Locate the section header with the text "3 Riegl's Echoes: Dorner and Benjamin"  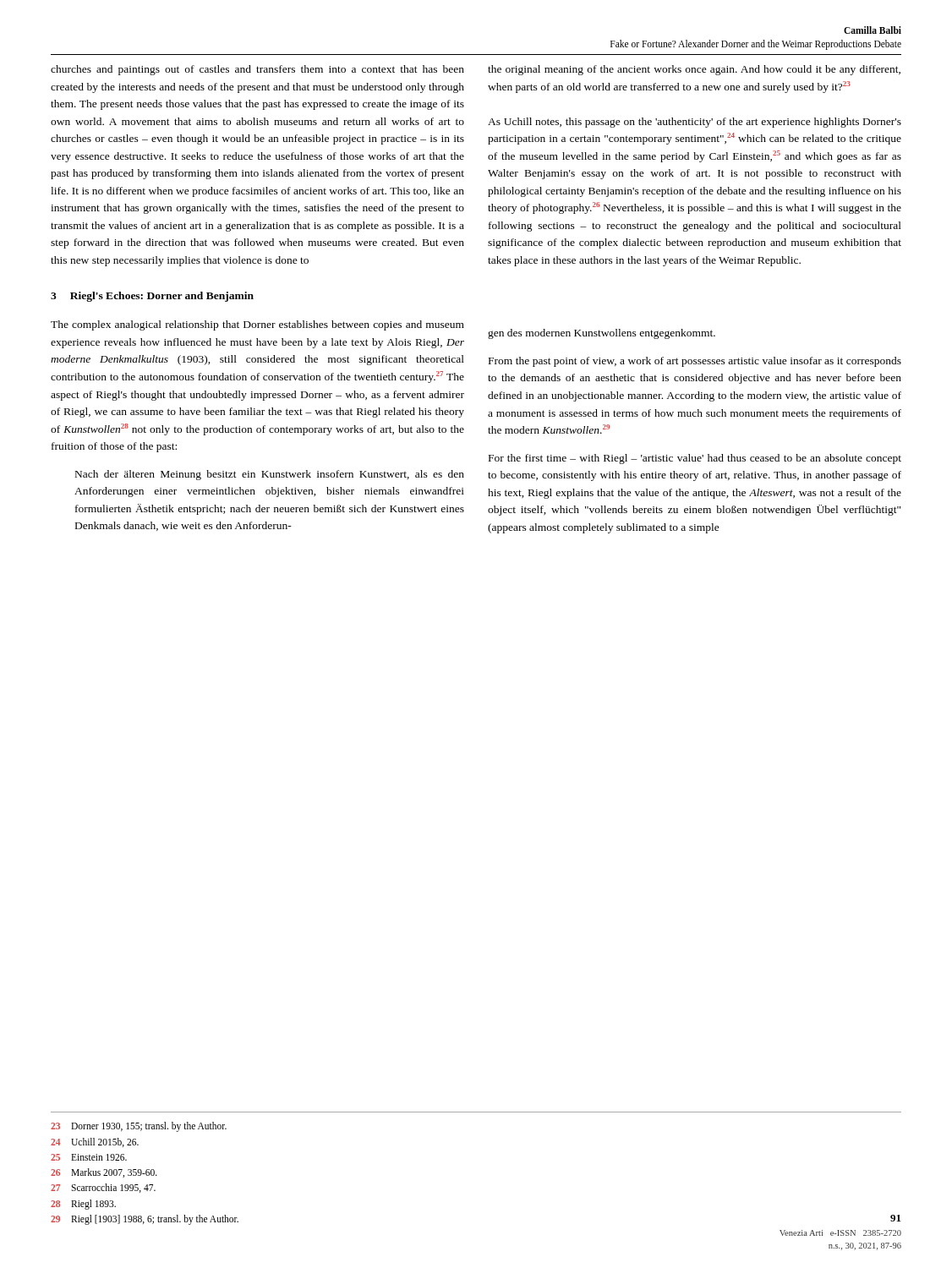pyautogui.click(x=152, y=296)
